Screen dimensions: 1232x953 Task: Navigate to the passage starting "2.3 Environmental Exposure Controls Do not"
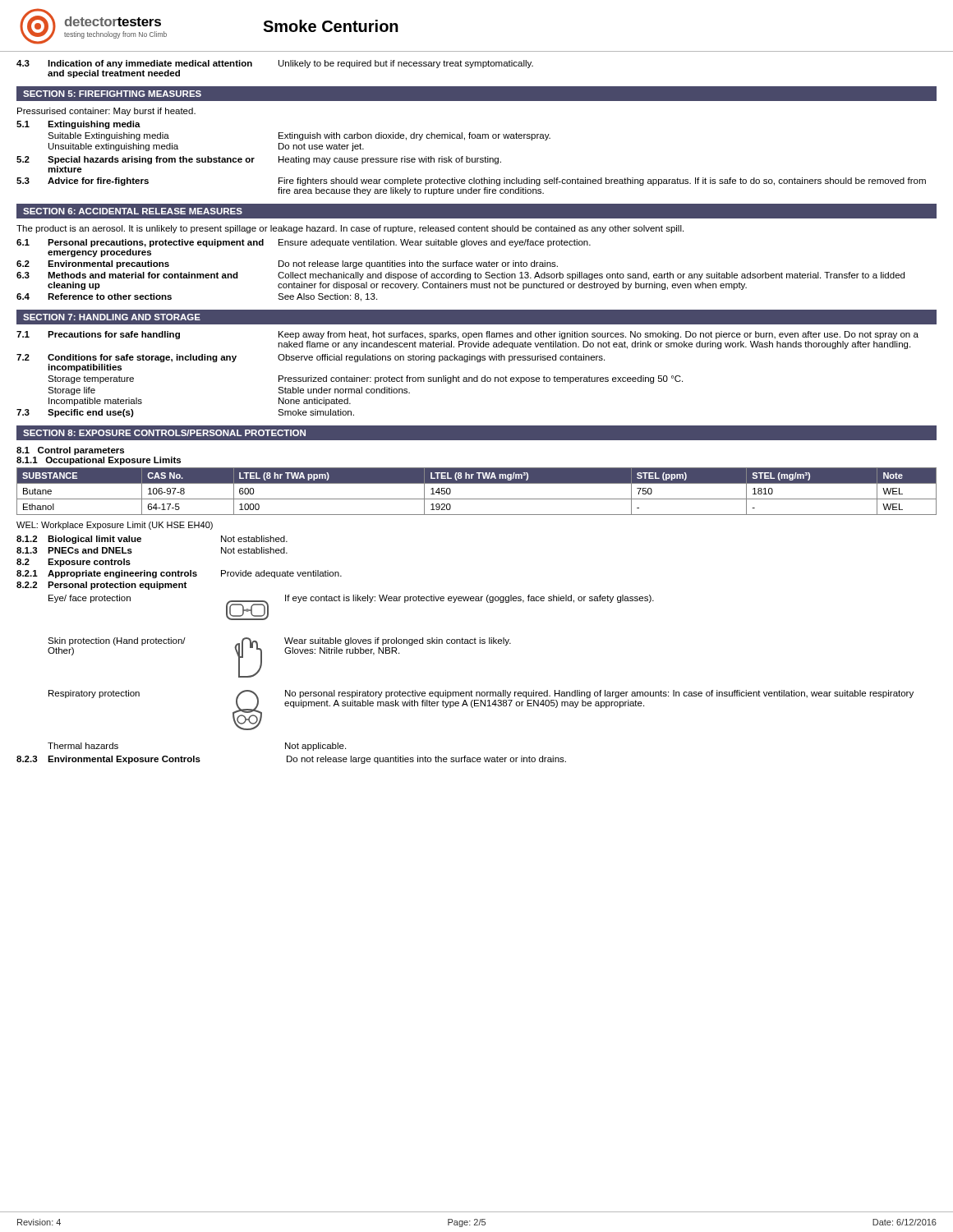[476, 759]
